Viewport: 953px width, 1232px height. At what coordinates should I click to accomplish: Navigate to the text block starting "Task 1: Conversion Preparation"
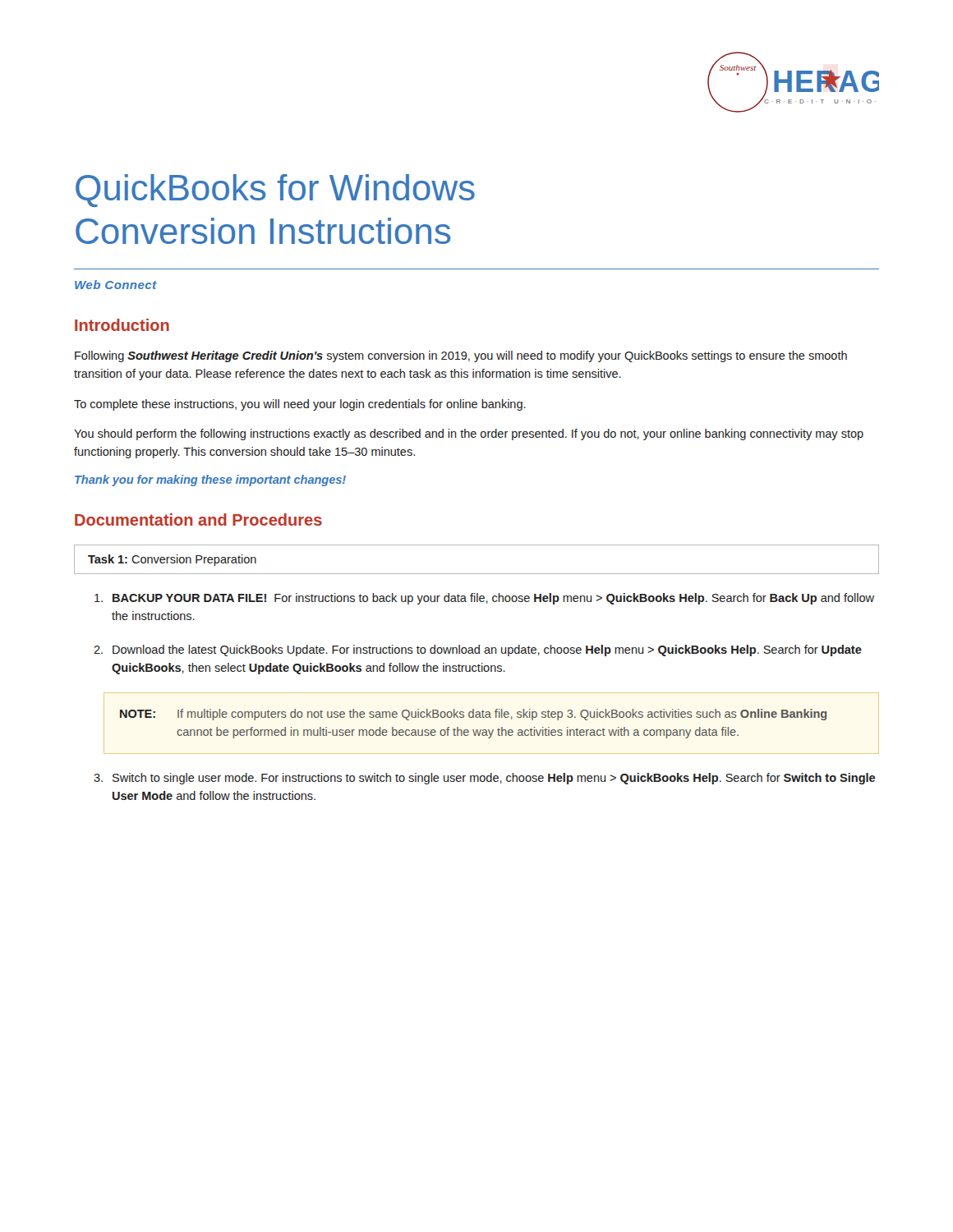[172, 559]
